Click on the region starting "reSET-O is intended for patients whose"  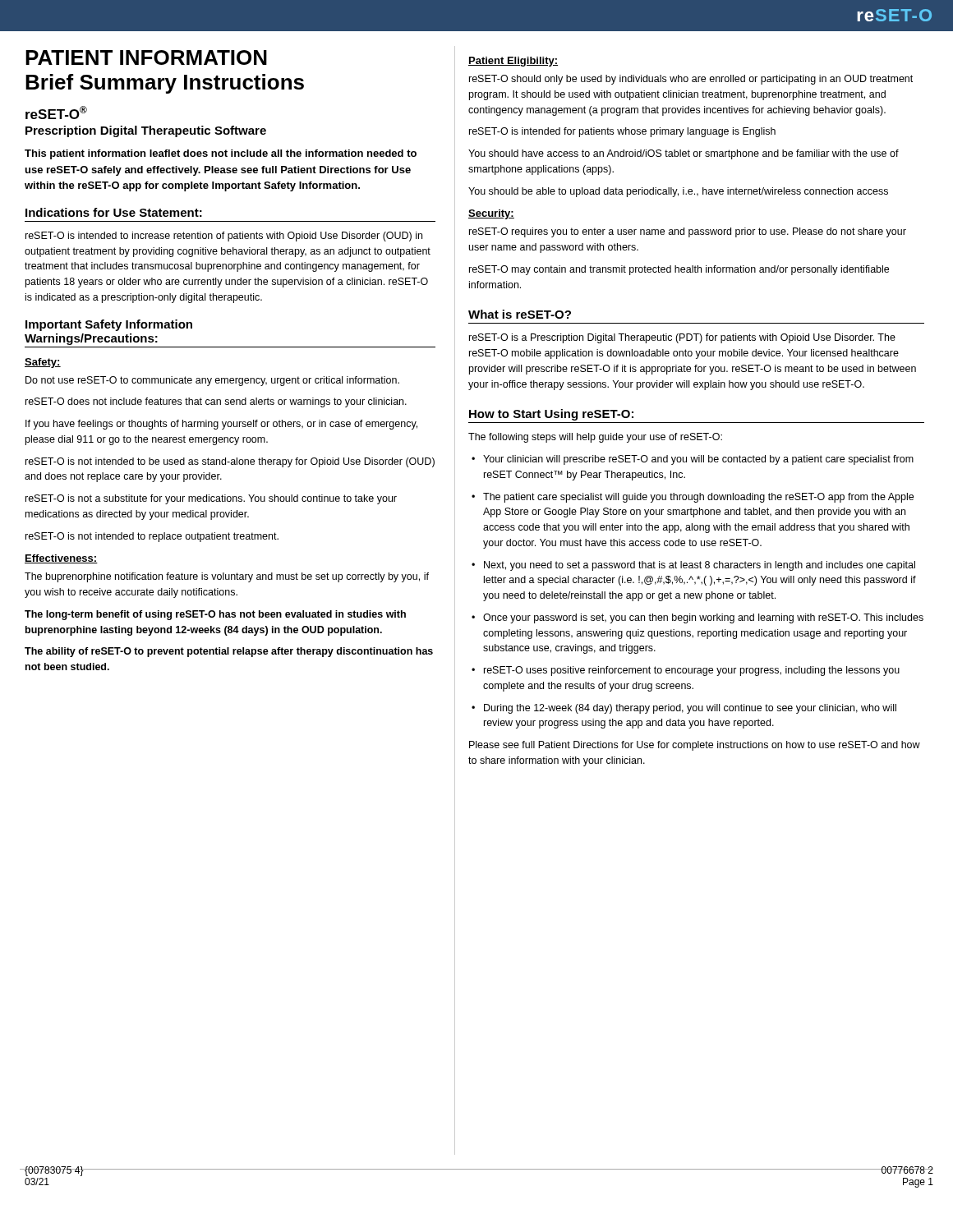point(622,132)
